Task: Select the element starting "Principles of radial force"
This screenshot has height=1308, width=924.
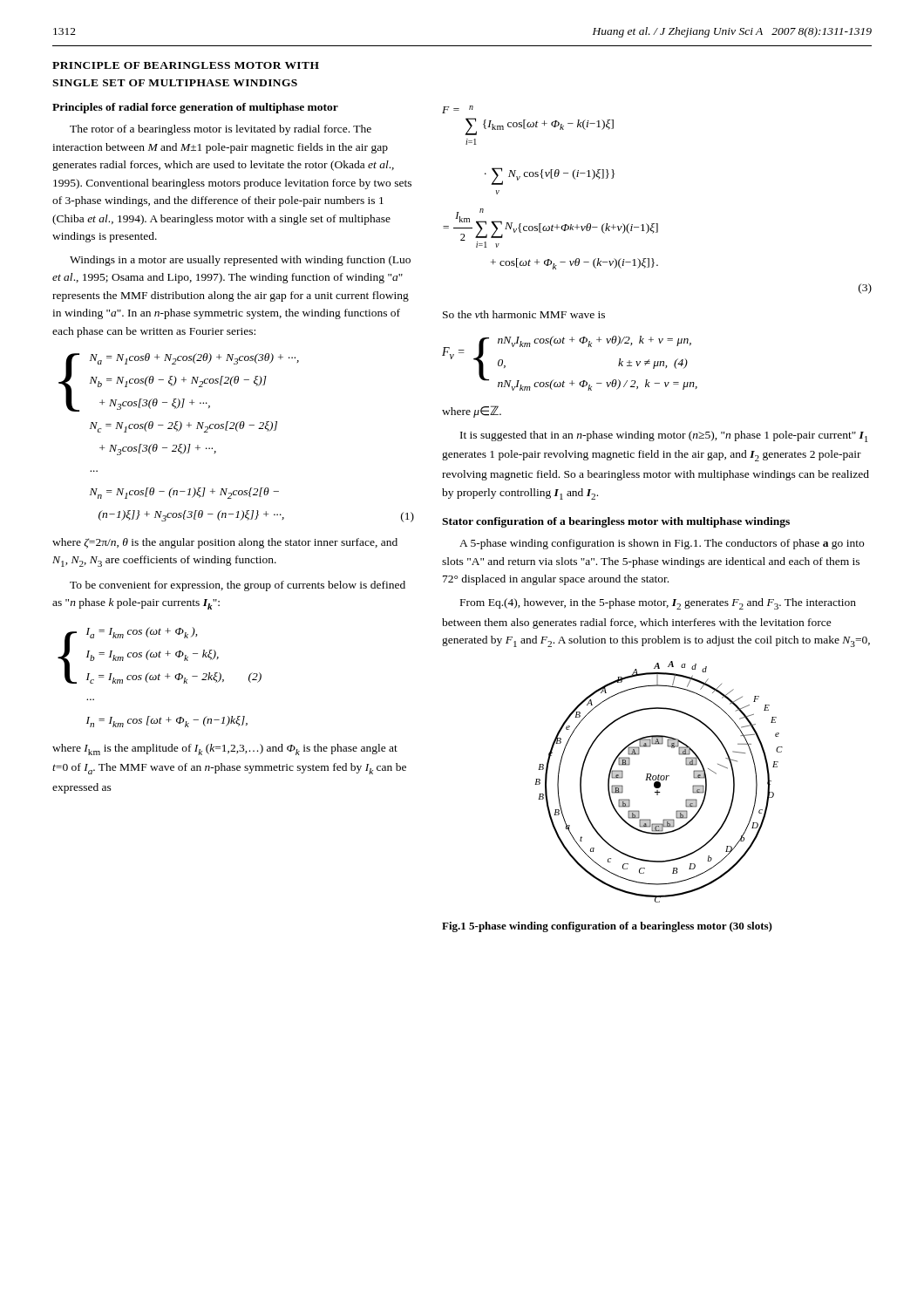Action: point(195,107)
